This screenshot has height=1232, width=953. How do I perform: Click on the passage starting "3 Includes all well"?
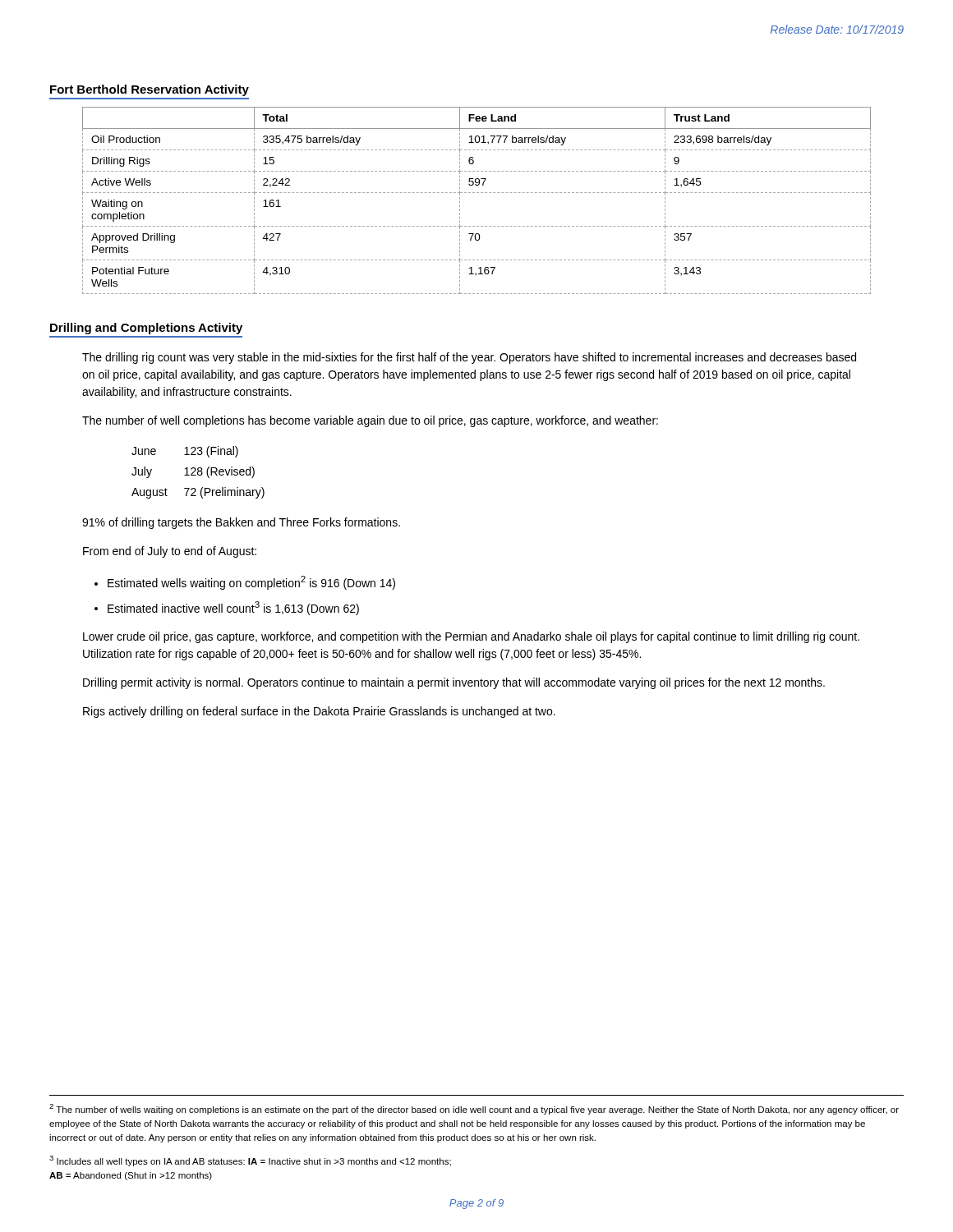[250, 1166]
